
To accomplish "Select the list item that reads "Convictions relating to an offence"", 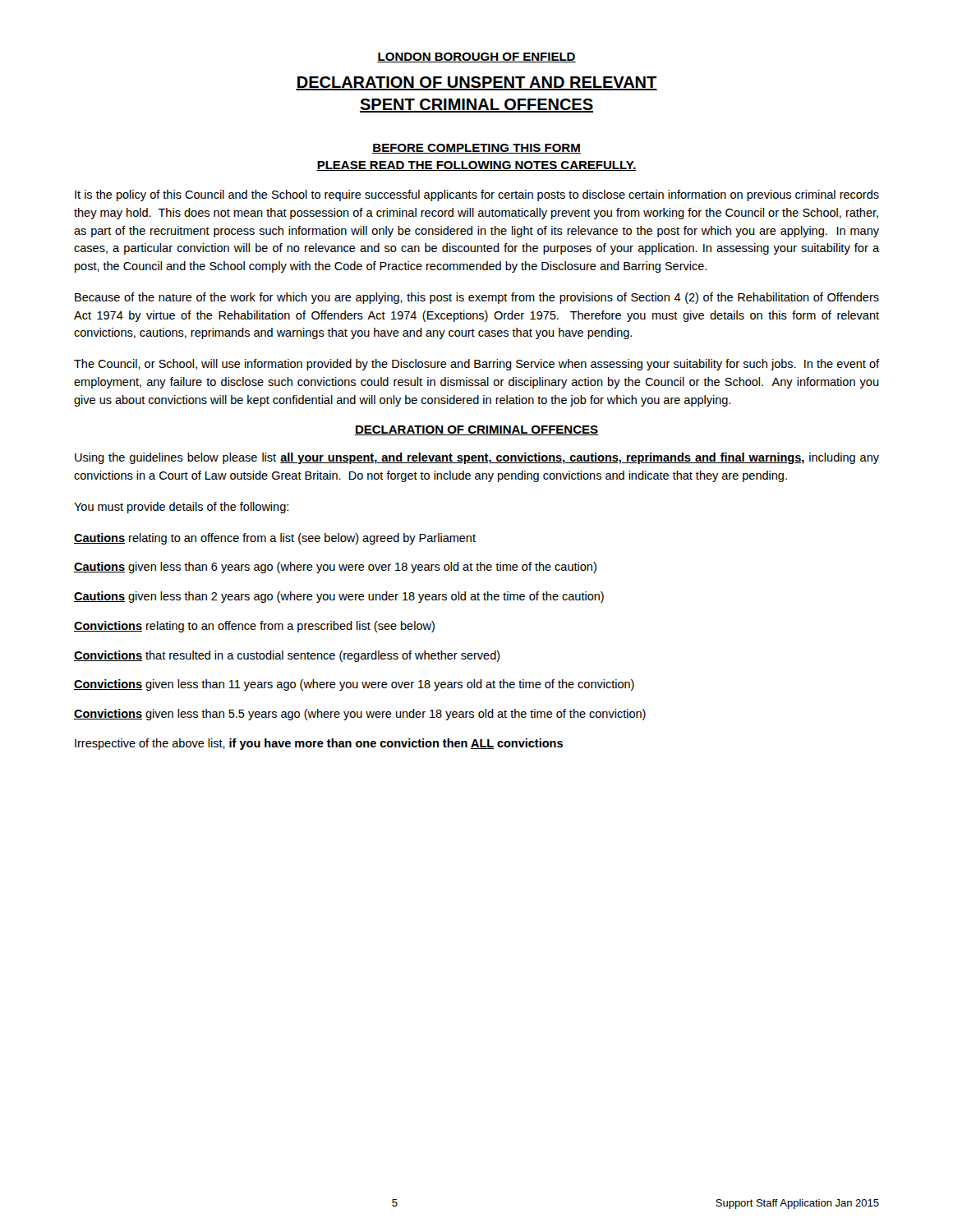I will pyautogui.click(x=255, y=626).
